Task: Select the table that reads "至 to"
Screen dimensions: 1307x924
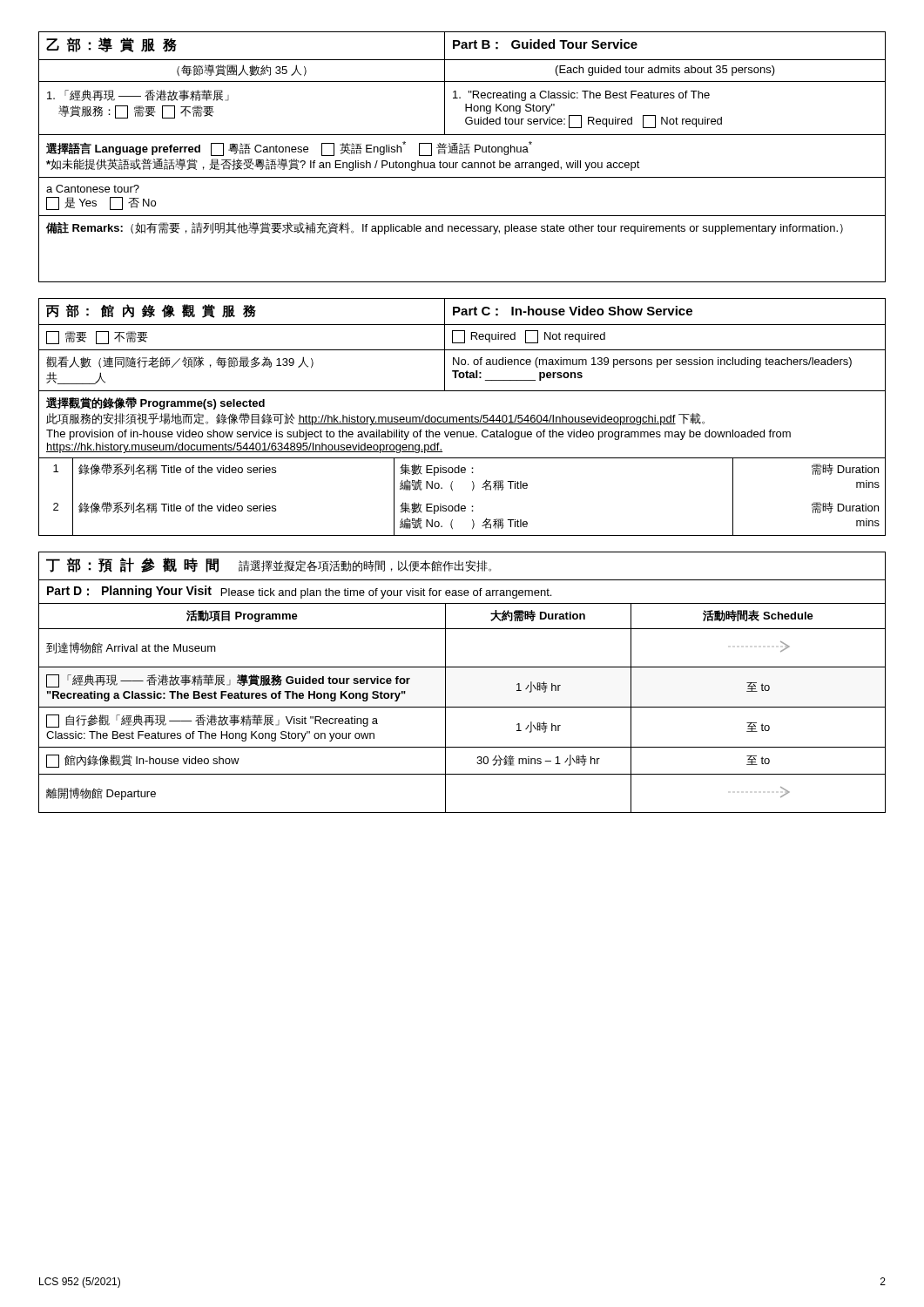Action: pos(462,683)
